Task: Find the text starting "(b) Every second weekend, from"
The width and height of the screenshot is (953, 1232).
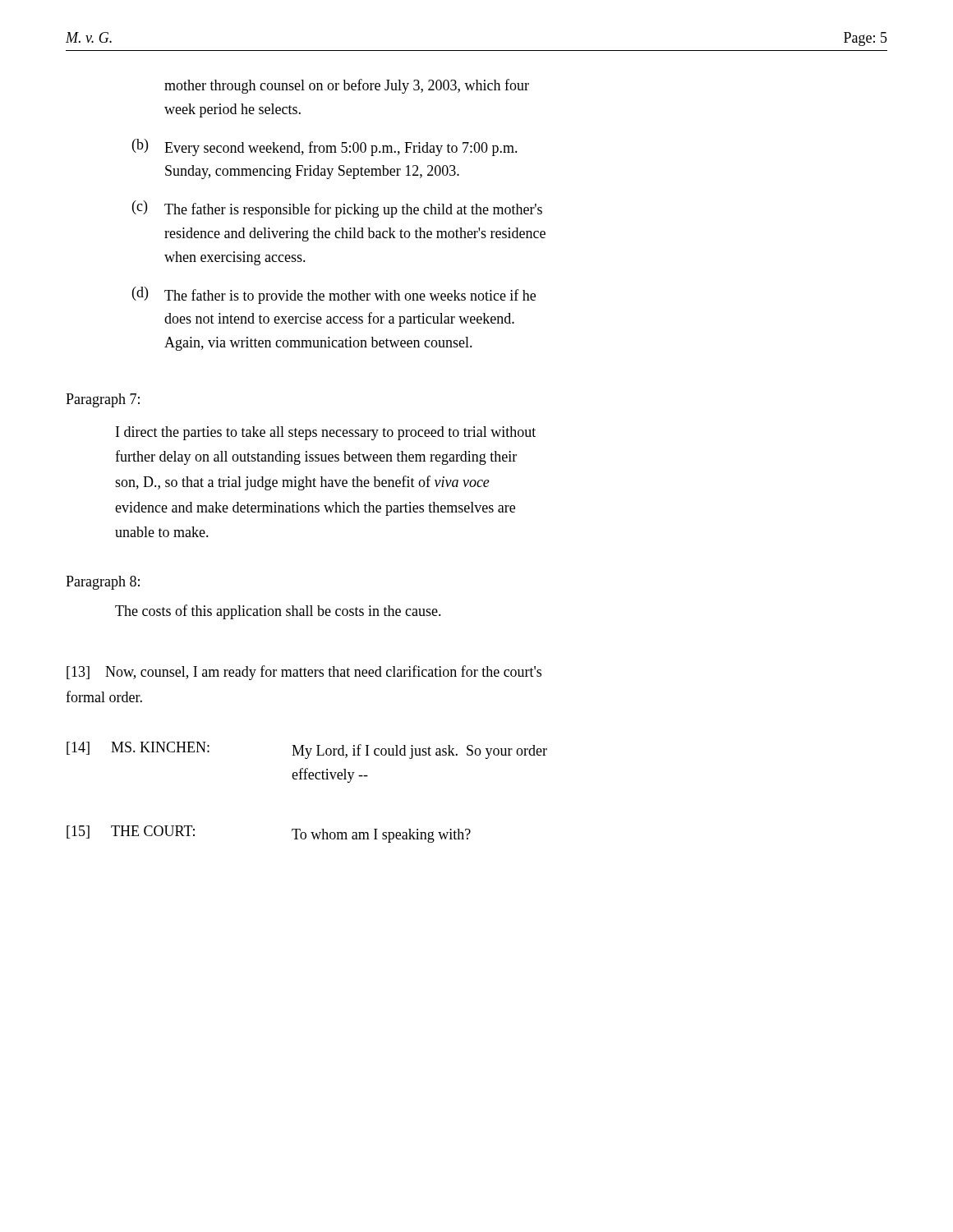Action: pos(476,160)
